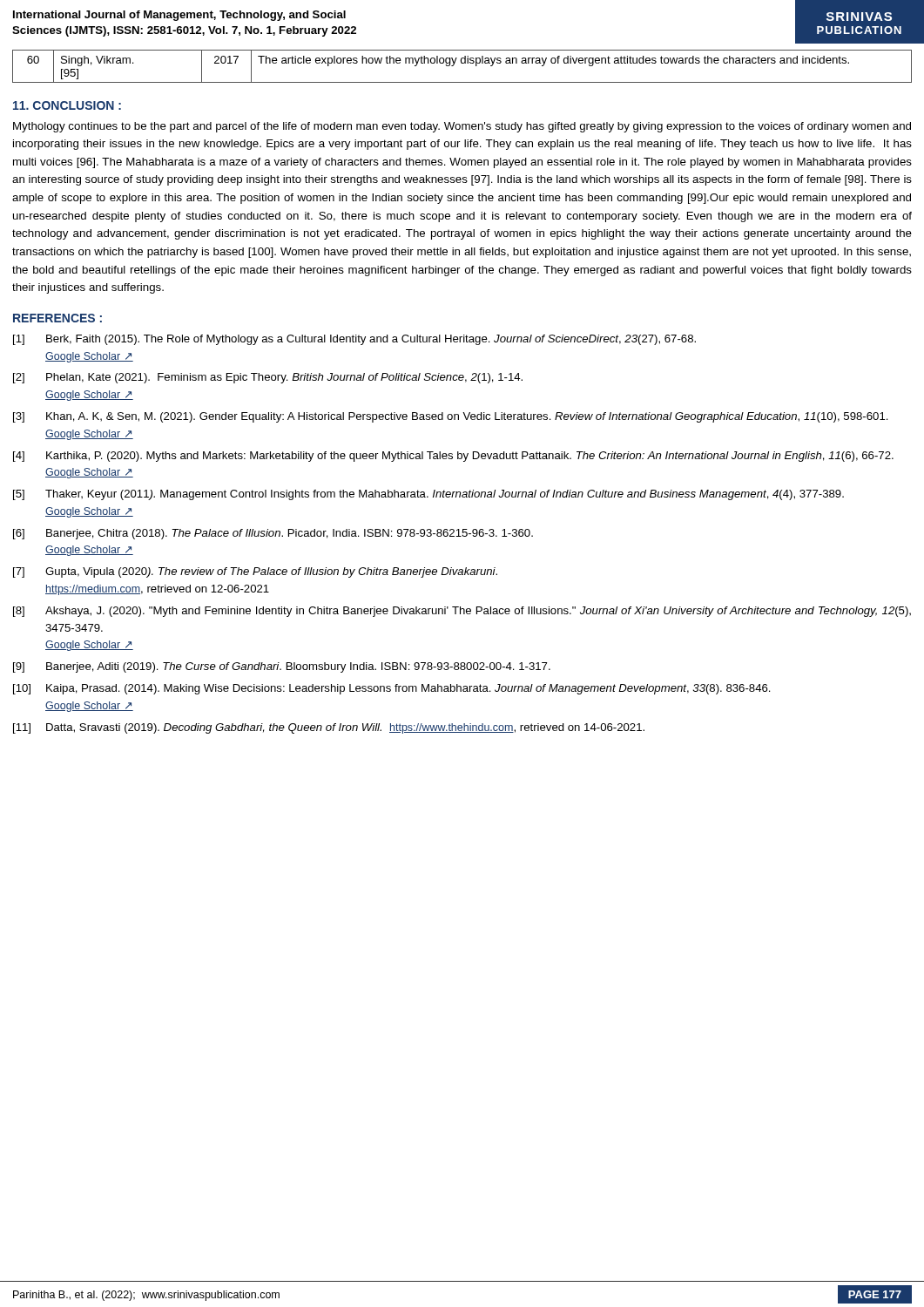Find the passage starting "[9] Banerjee, Aditi (2019)."
Screen dimensions: 1307x924
[462, 667]
